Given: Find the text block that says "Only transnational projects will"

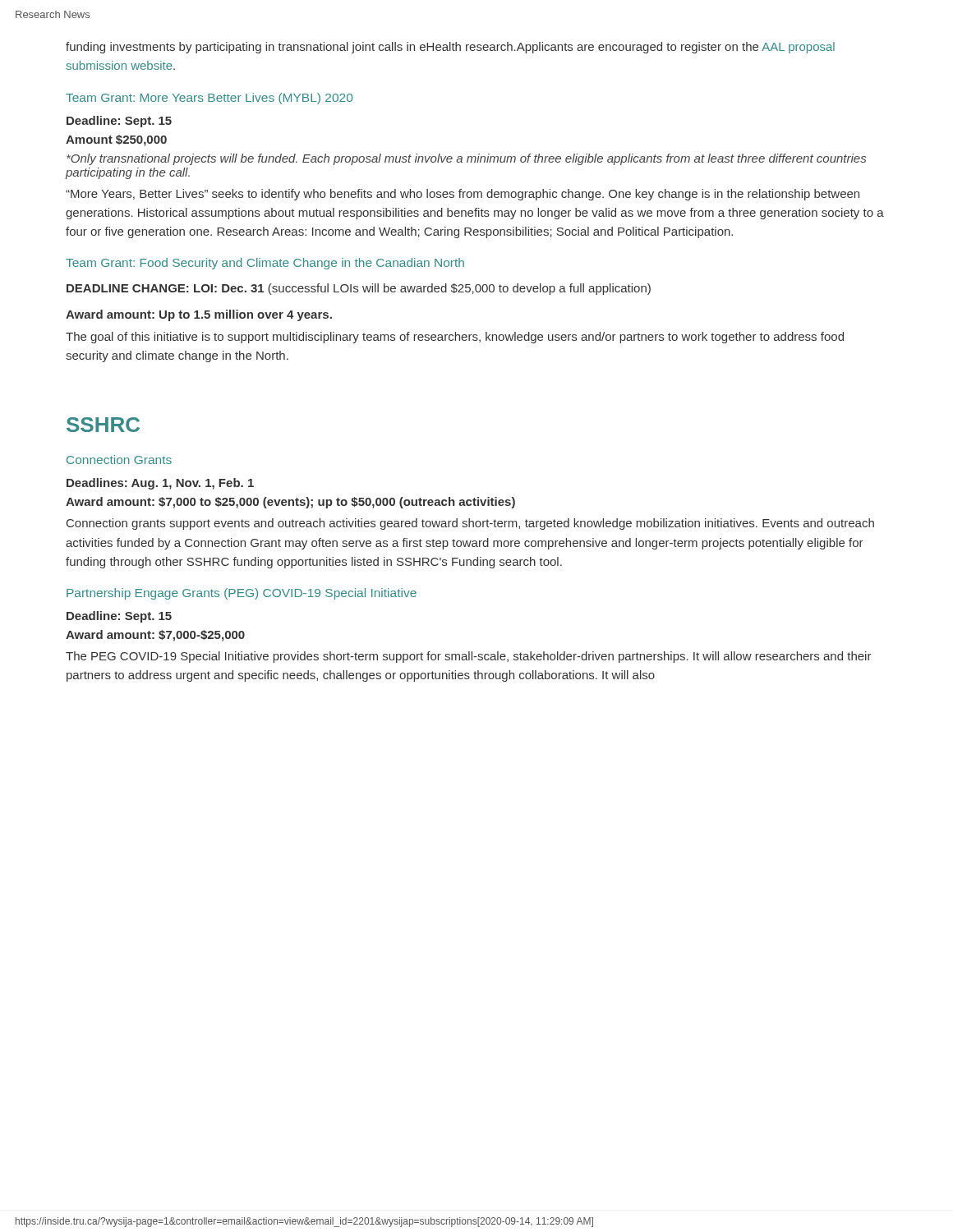Looking at the screenshot, I should 476,165.
